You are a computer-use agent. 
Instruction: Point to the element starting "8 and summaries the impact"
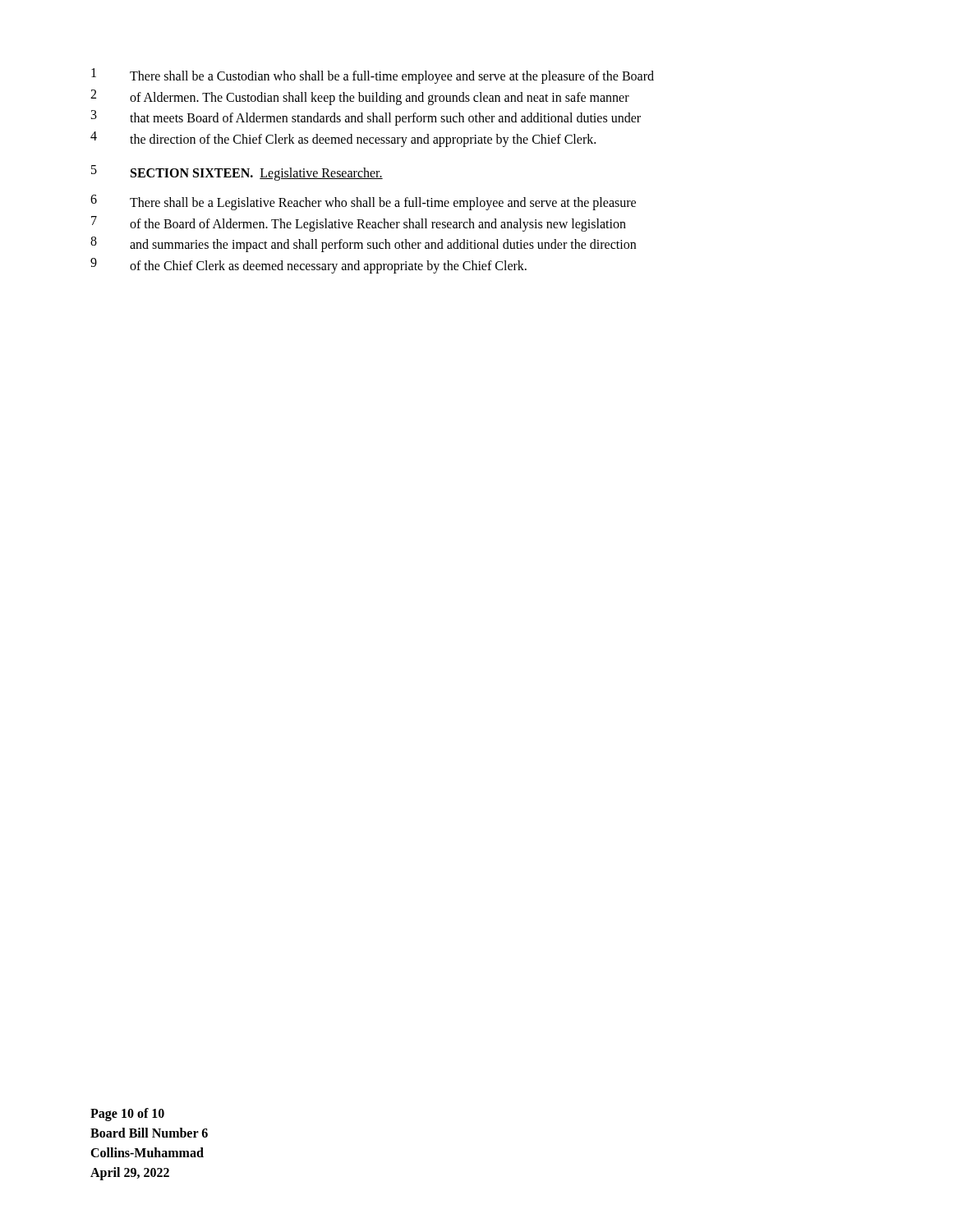[476, 245]
